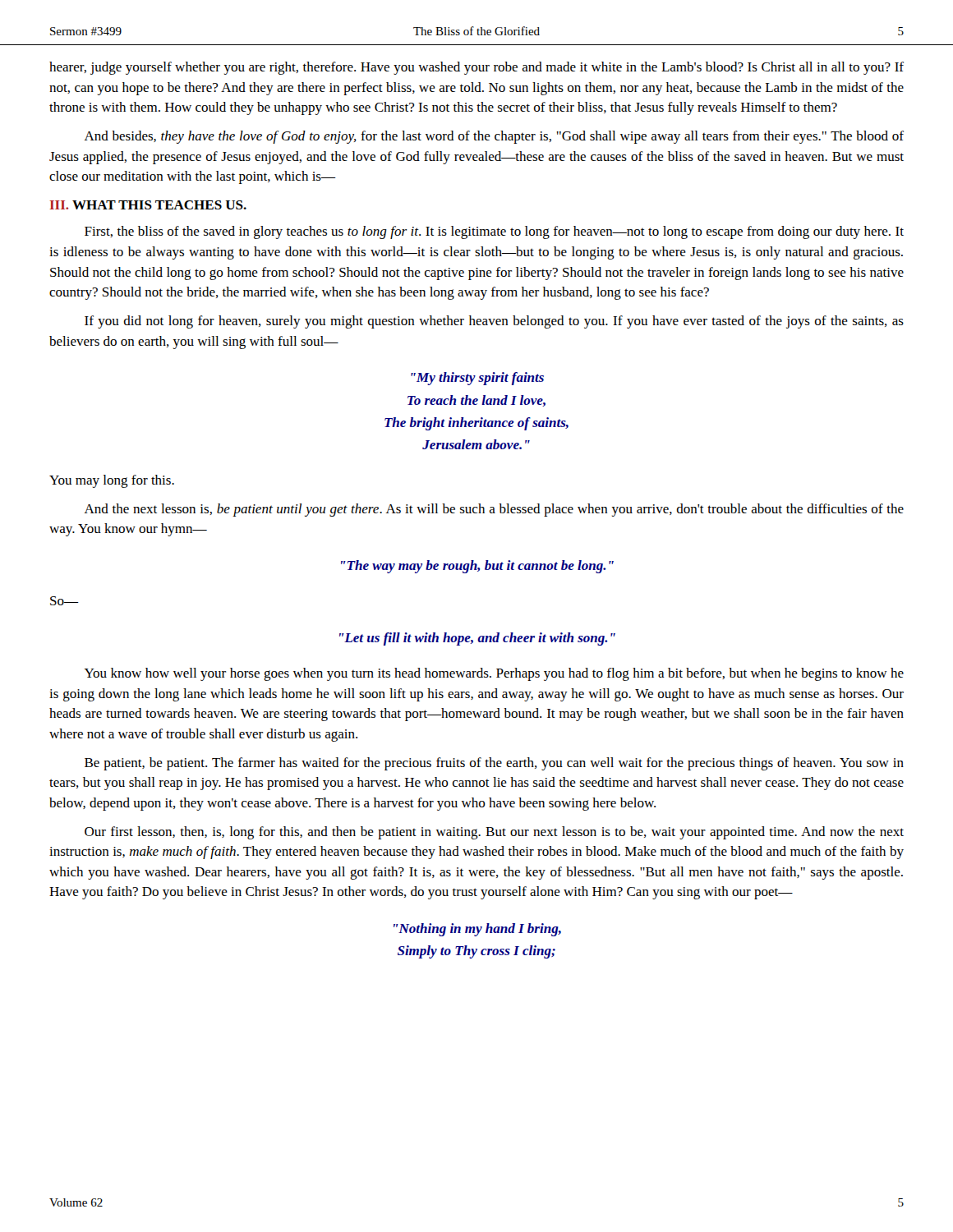Find the text block starting "First, the bliss of the saved in"
The width and height of the screenshot is (953, 1232).
pyautogui.click(x=476, y=263)
